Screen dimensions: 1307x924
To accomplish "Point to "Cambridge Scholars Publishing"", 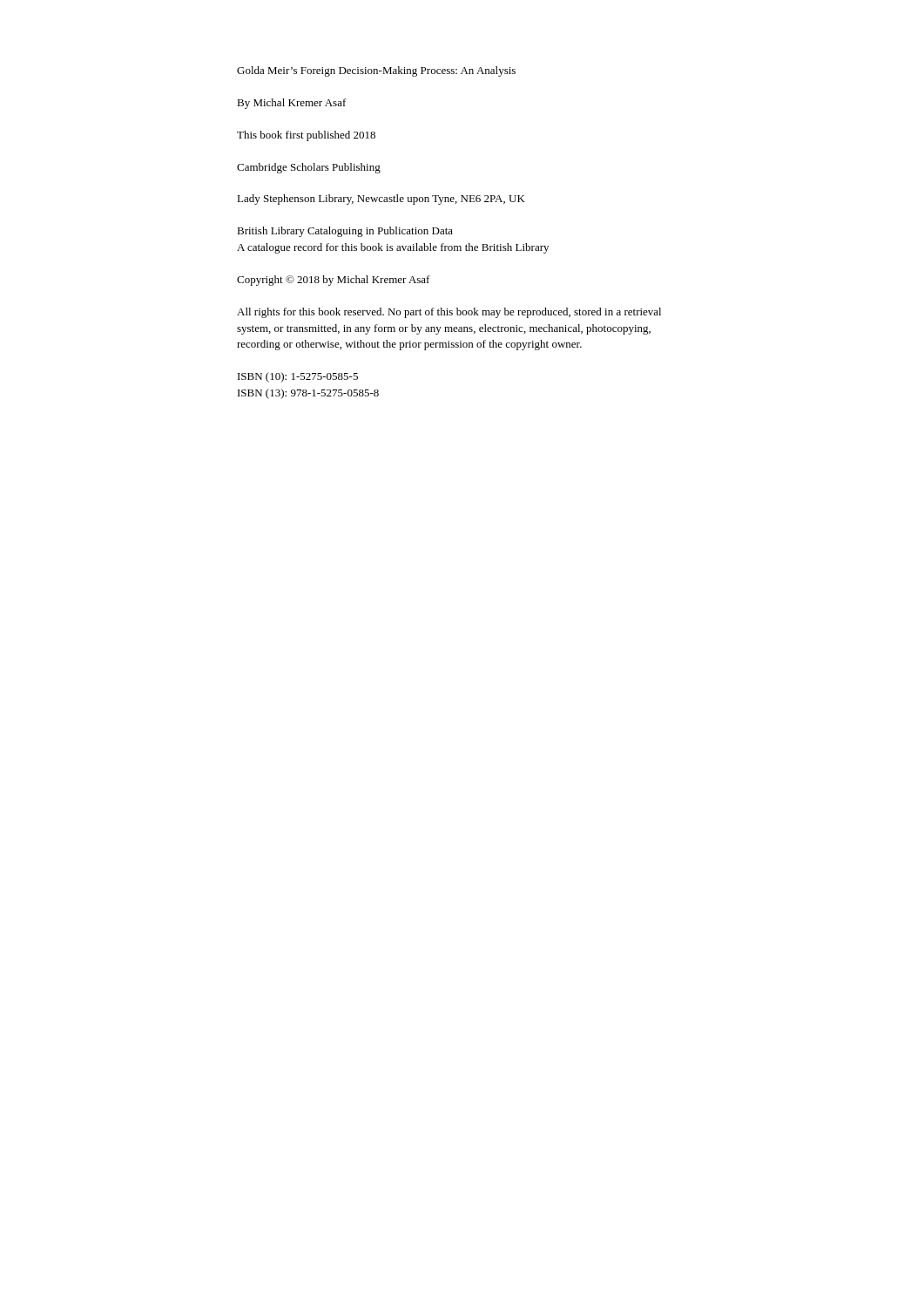I will [x=309, y=167].
